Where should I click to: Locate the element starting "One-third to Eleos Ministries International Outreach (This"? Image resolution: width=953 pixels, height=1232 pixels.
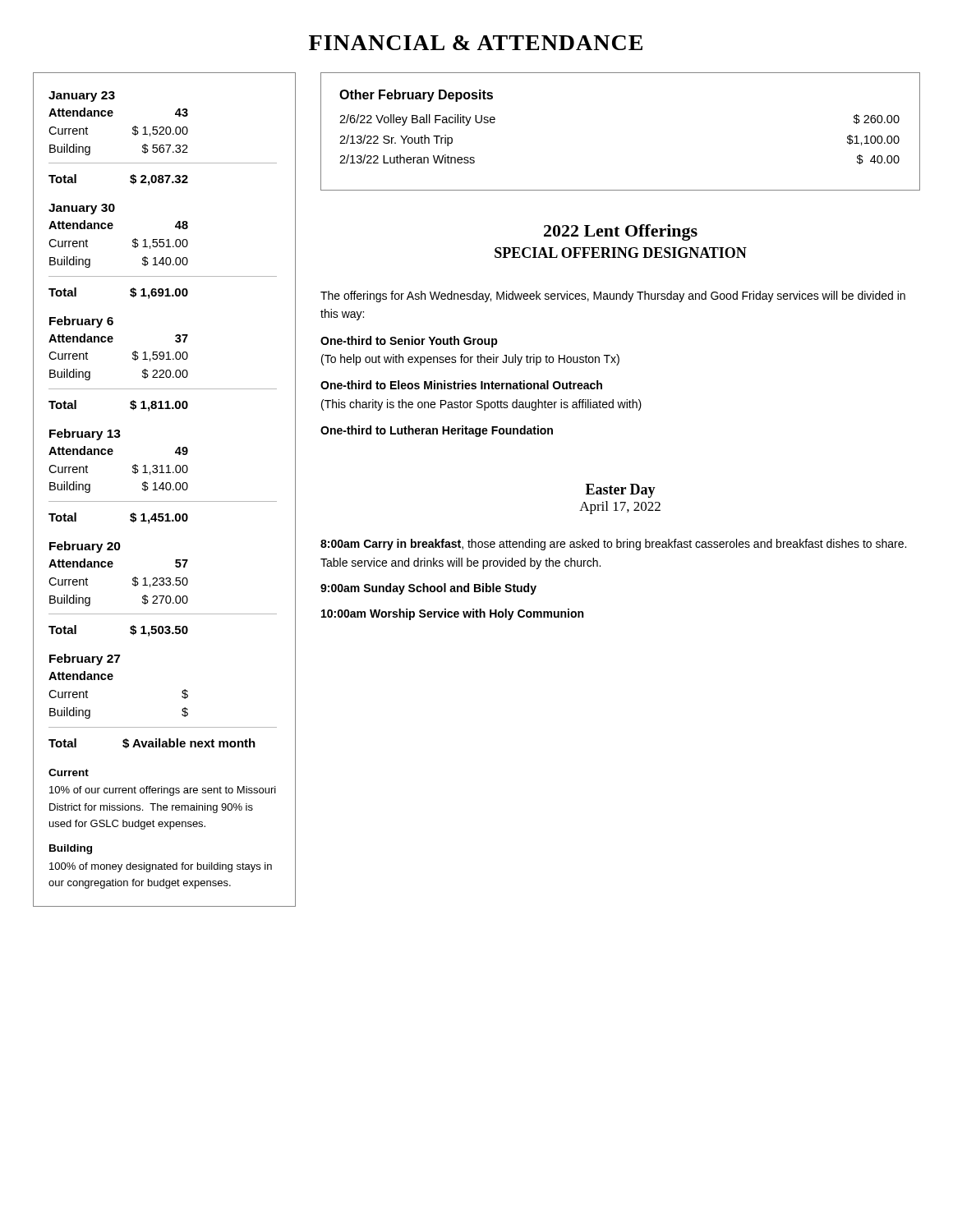click(x=481, y=395)
